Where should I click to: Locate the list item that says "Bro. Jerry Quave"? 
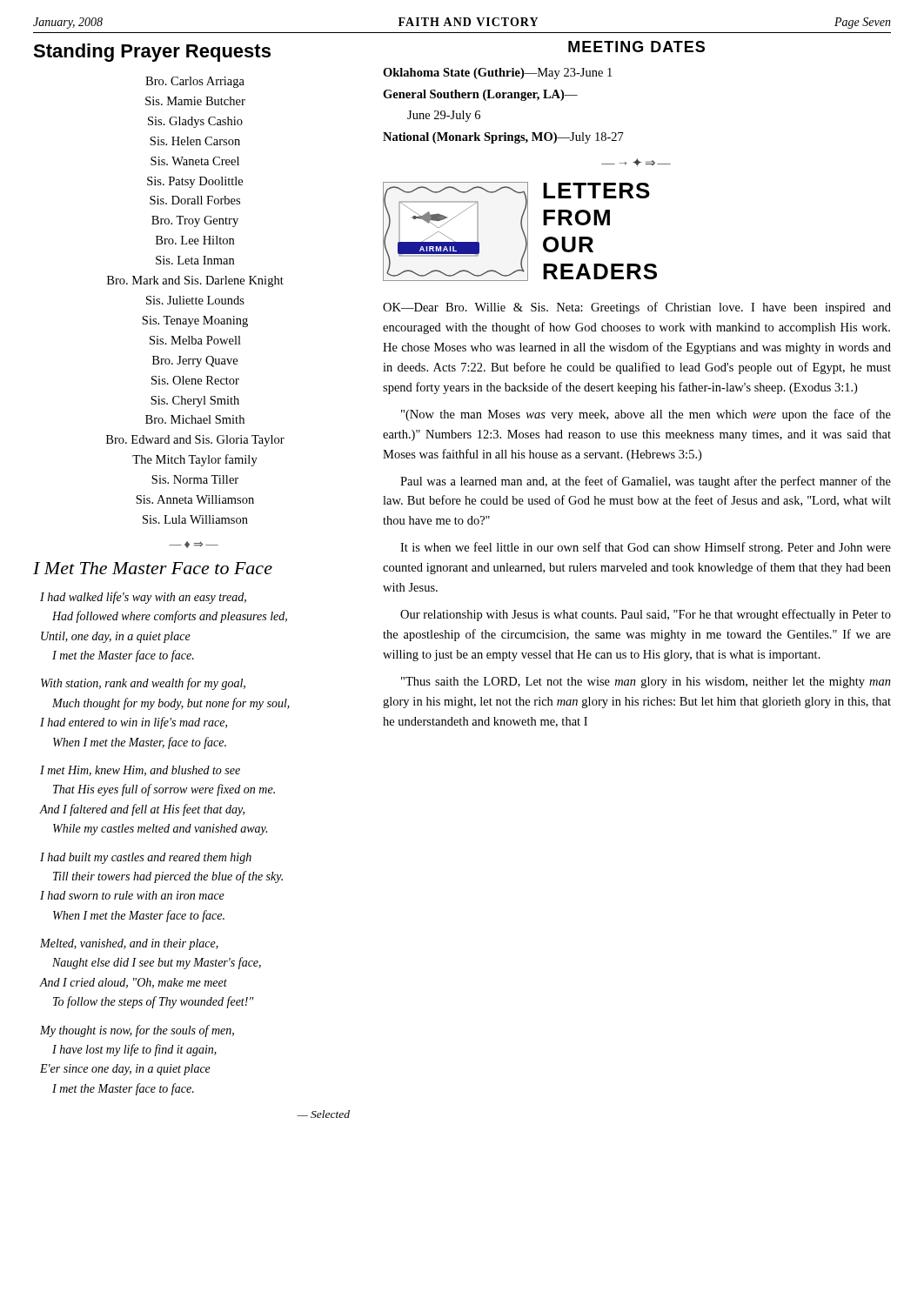coord(195,360)
